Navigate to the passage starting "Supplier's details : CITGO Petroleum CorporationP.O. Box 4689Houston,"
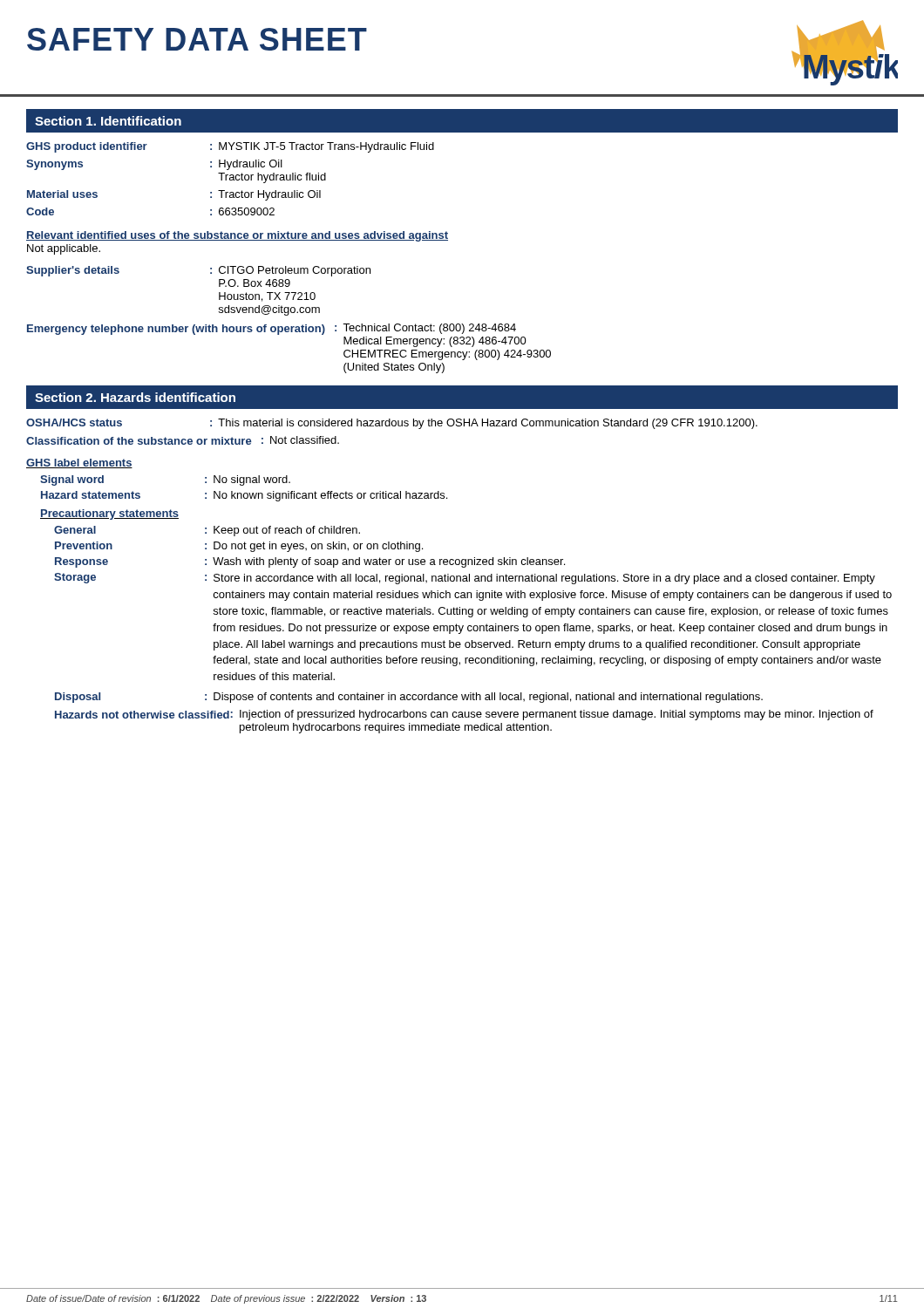This screenshot has width=924, height=1308. click(x=75, y=271)
